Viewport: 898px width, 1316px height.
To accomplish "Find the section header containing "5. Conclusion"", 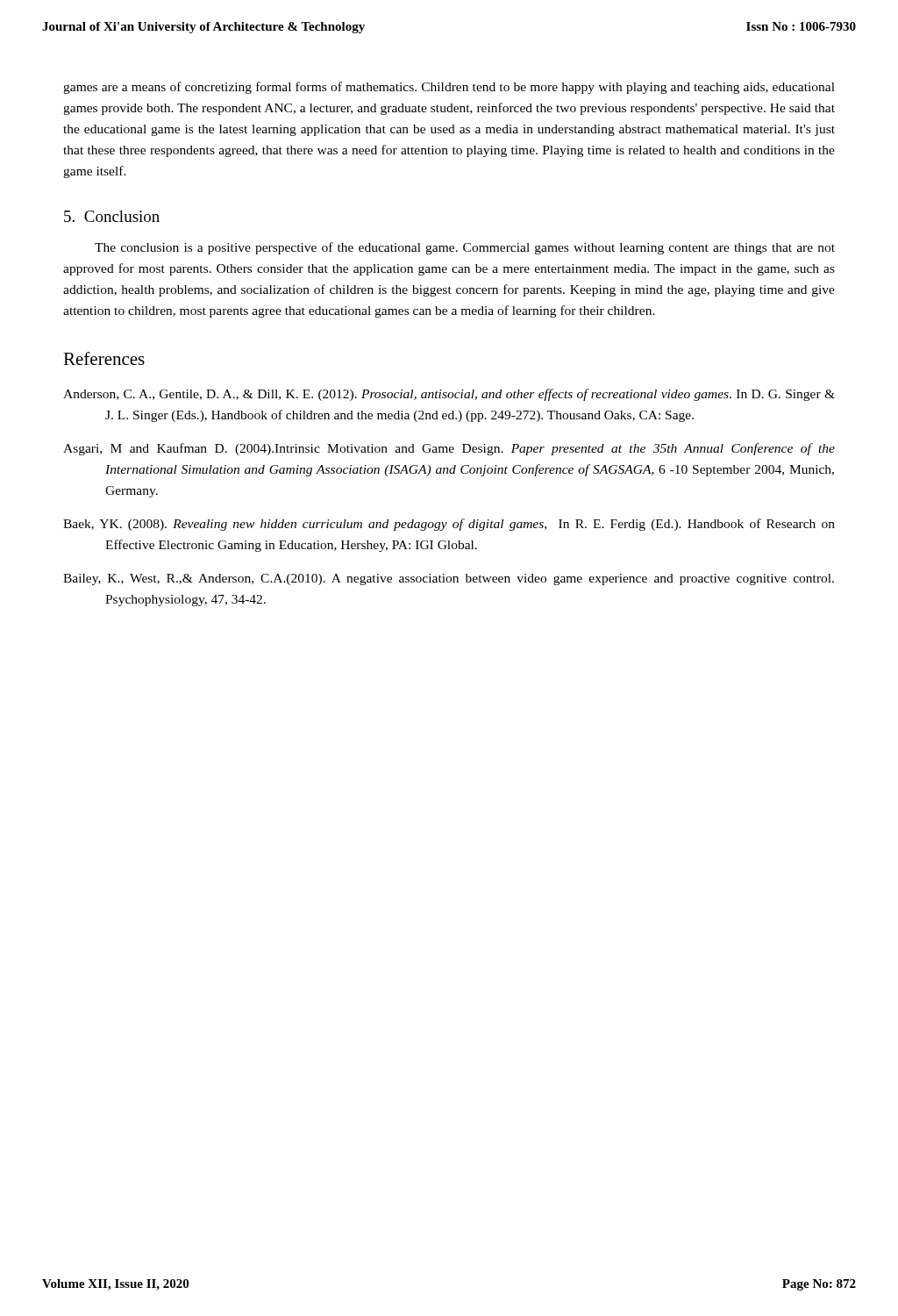I will point(111,216).
